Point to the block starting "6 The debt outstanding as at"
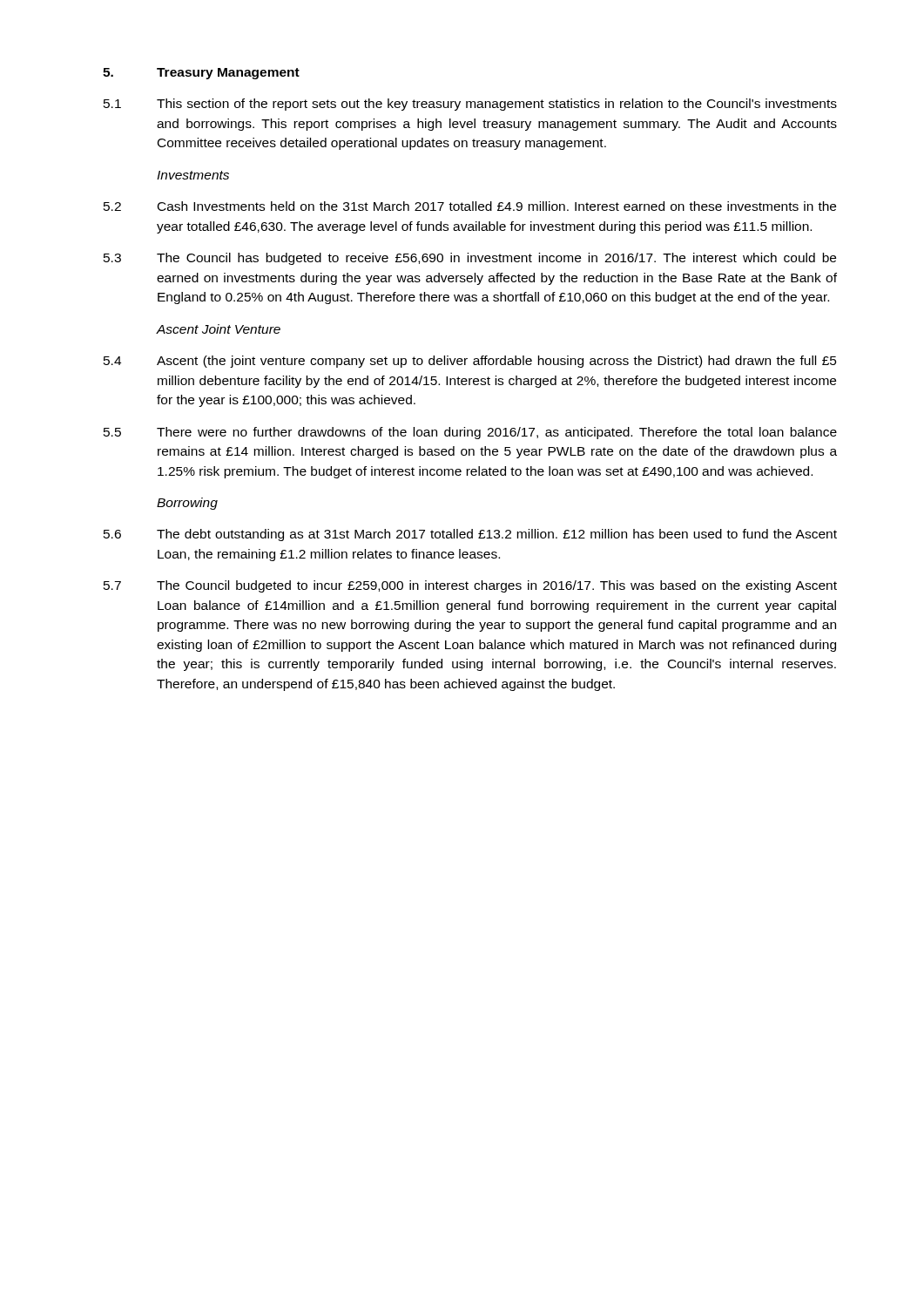The image size is (924, 1307). tap(470, 544)
